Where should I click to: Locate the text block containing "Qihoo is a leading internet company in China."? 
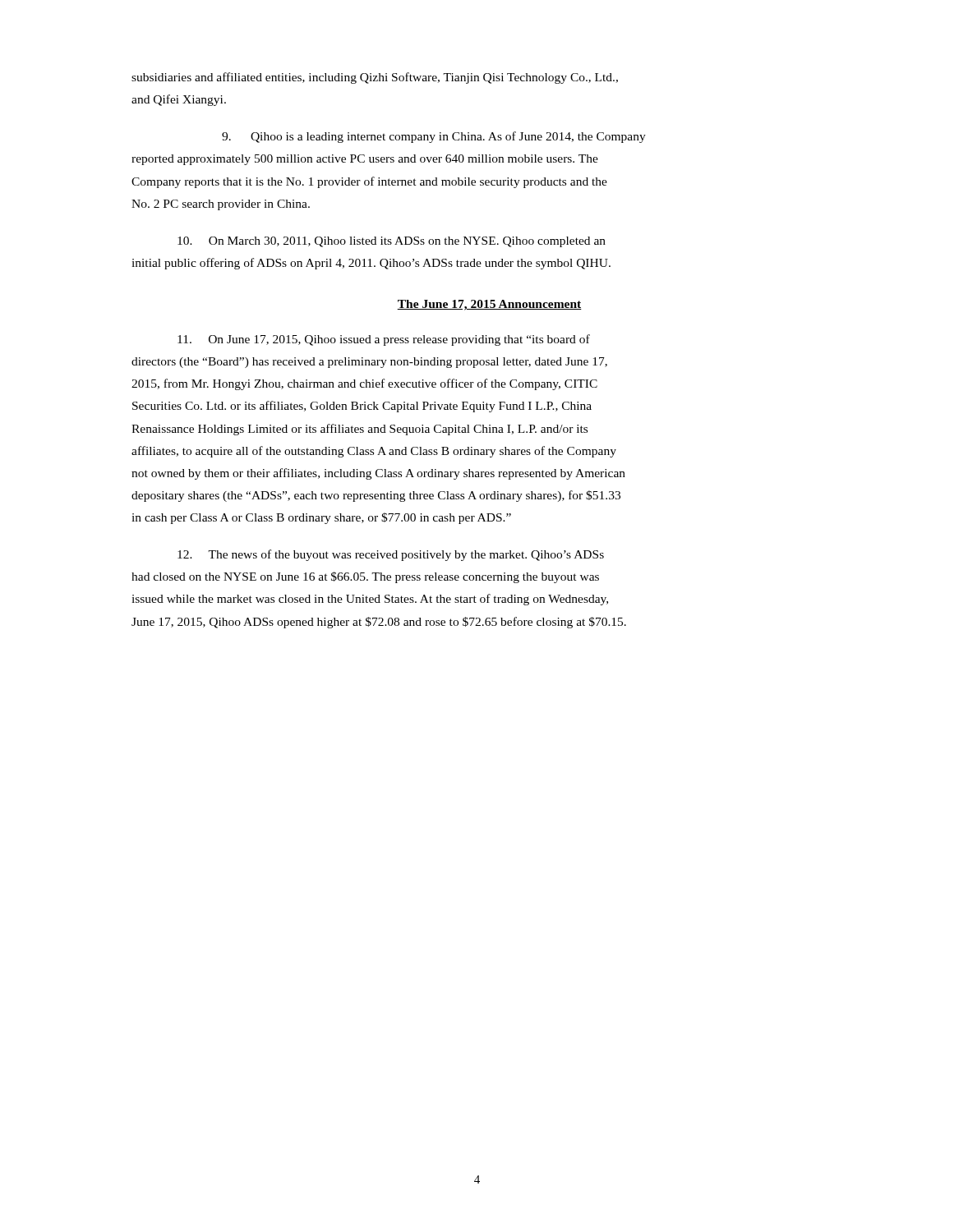point(489,170)
